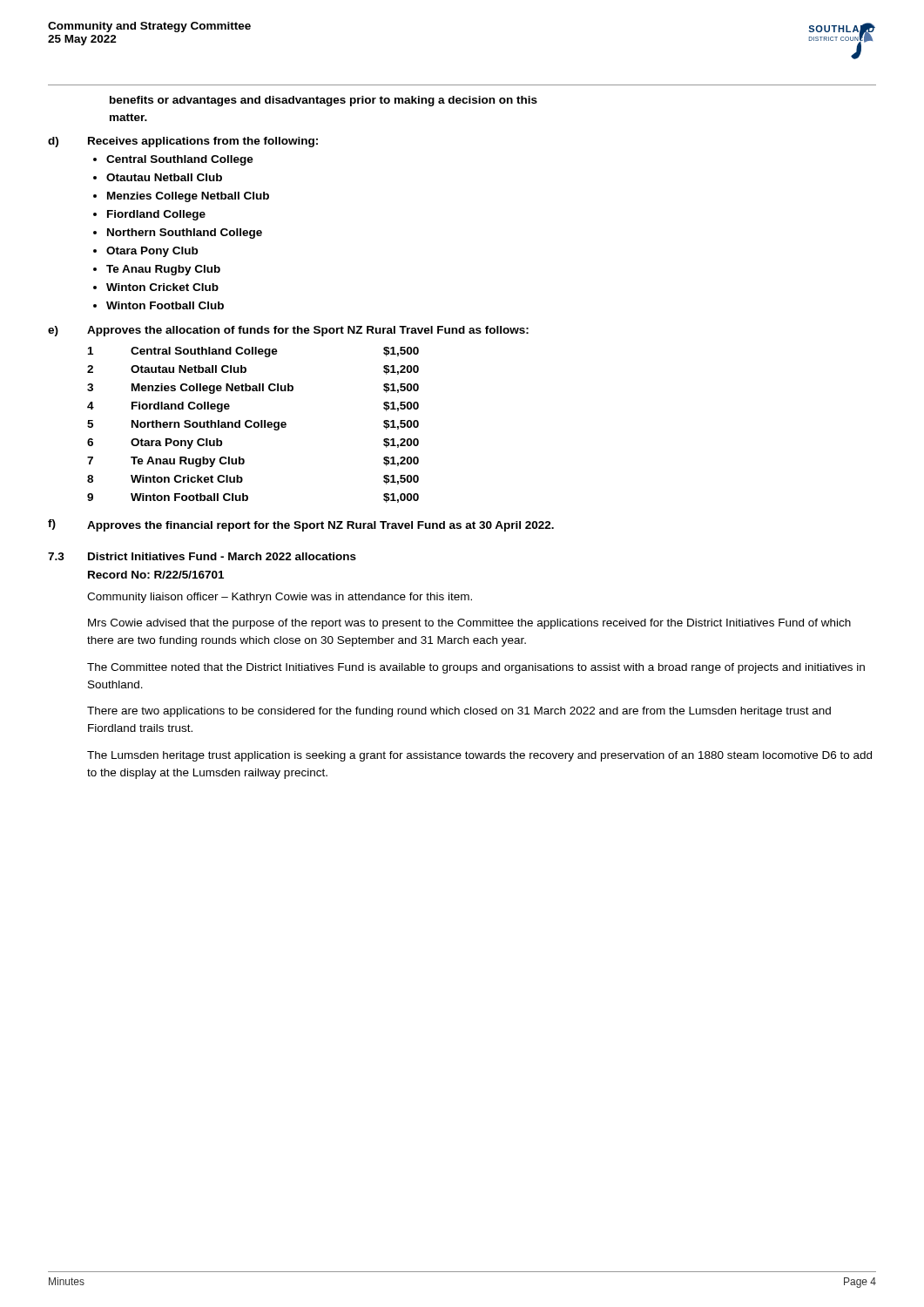The width and height of the screenshot is (924, 1307).
Task: Click where it says "Central Southland College"
Action: (180, 159)
